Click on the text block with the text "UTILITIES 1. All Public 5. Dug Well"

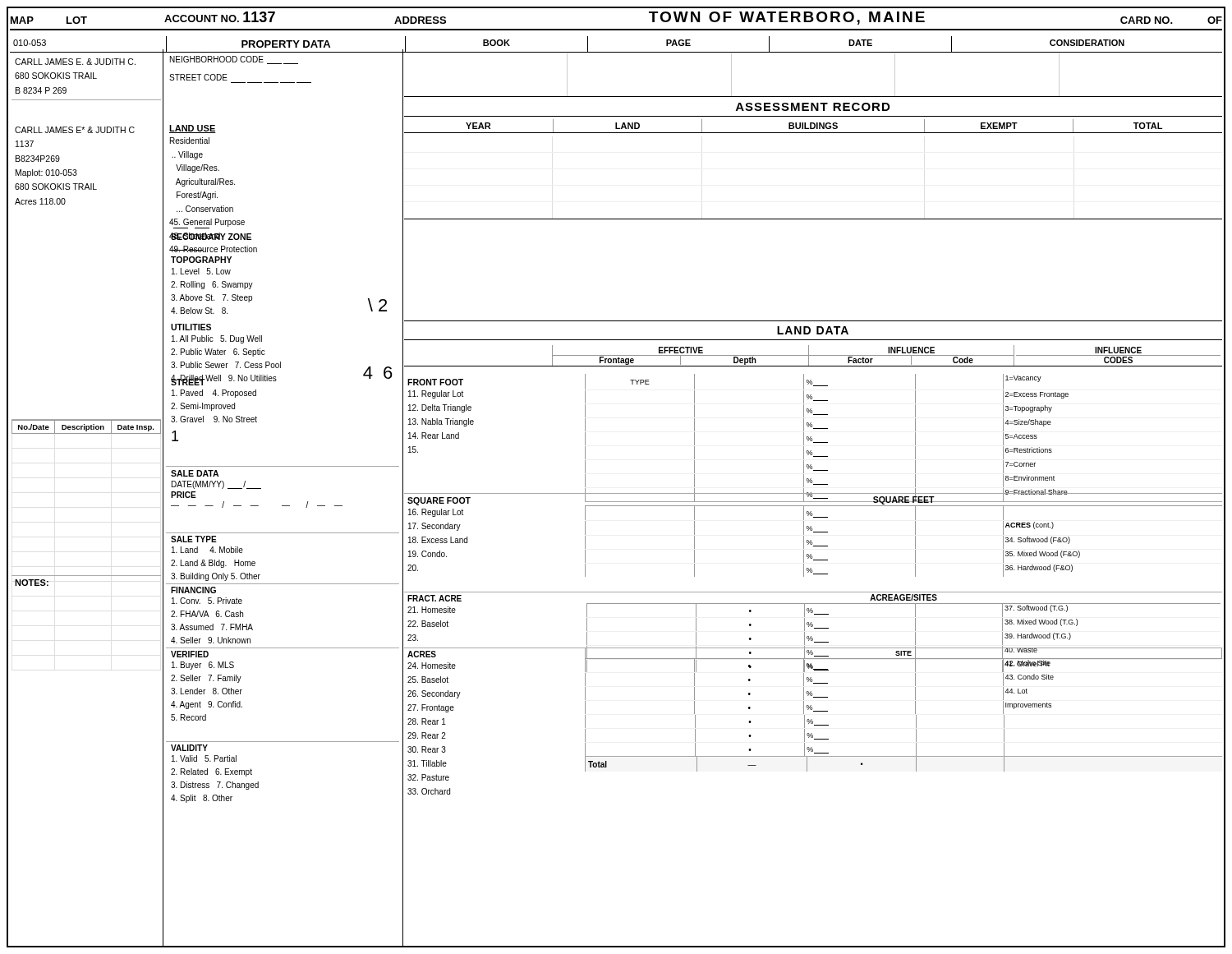coord(283,354)
